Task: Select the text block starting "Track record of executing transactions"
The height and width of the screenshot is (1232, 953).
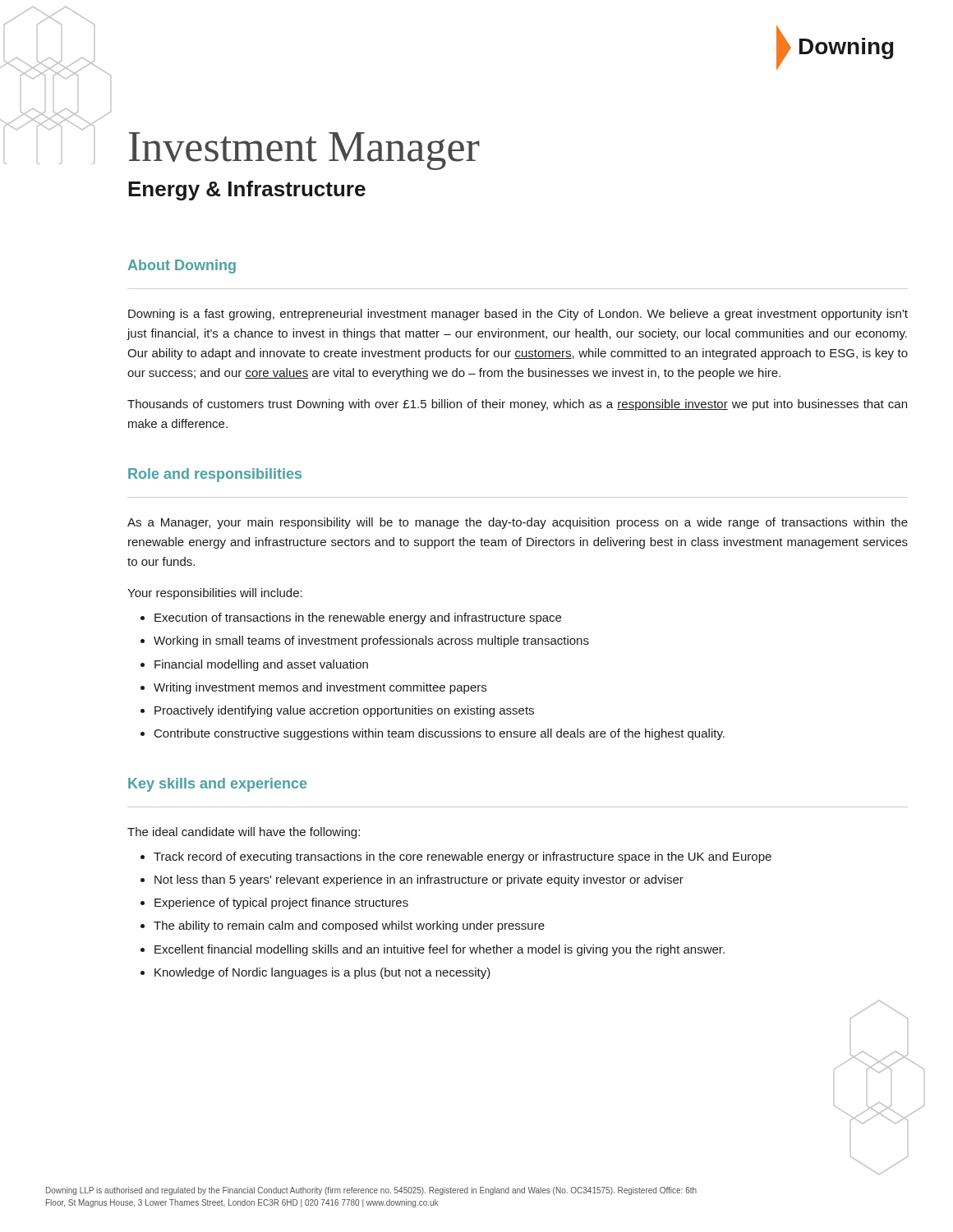Action: 463,856
